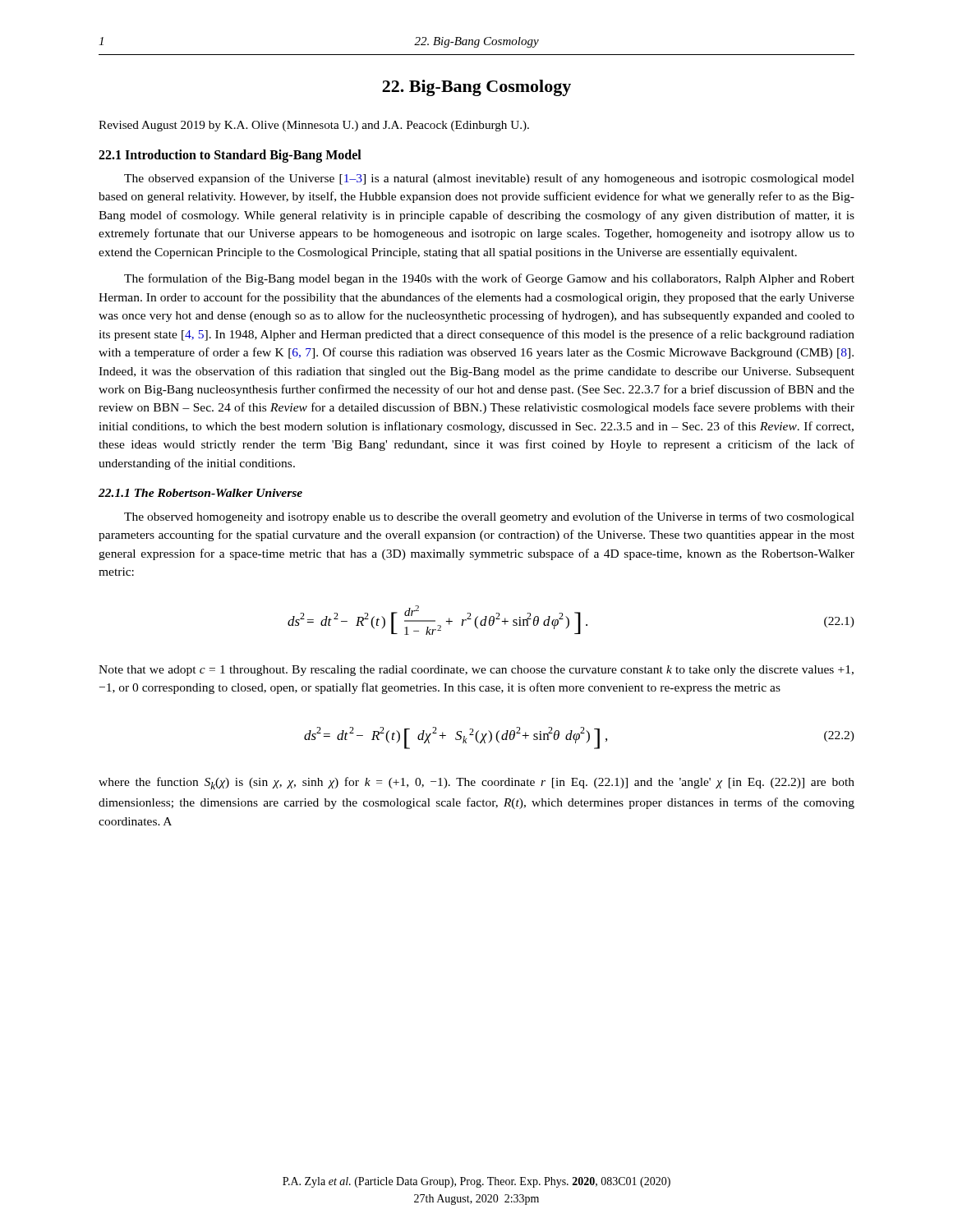The width and height of the screenshot is (953, 1232).
Task: Point to the block beginning "The formulation of the Big-Bang model began in"
Action: point(476,370)
